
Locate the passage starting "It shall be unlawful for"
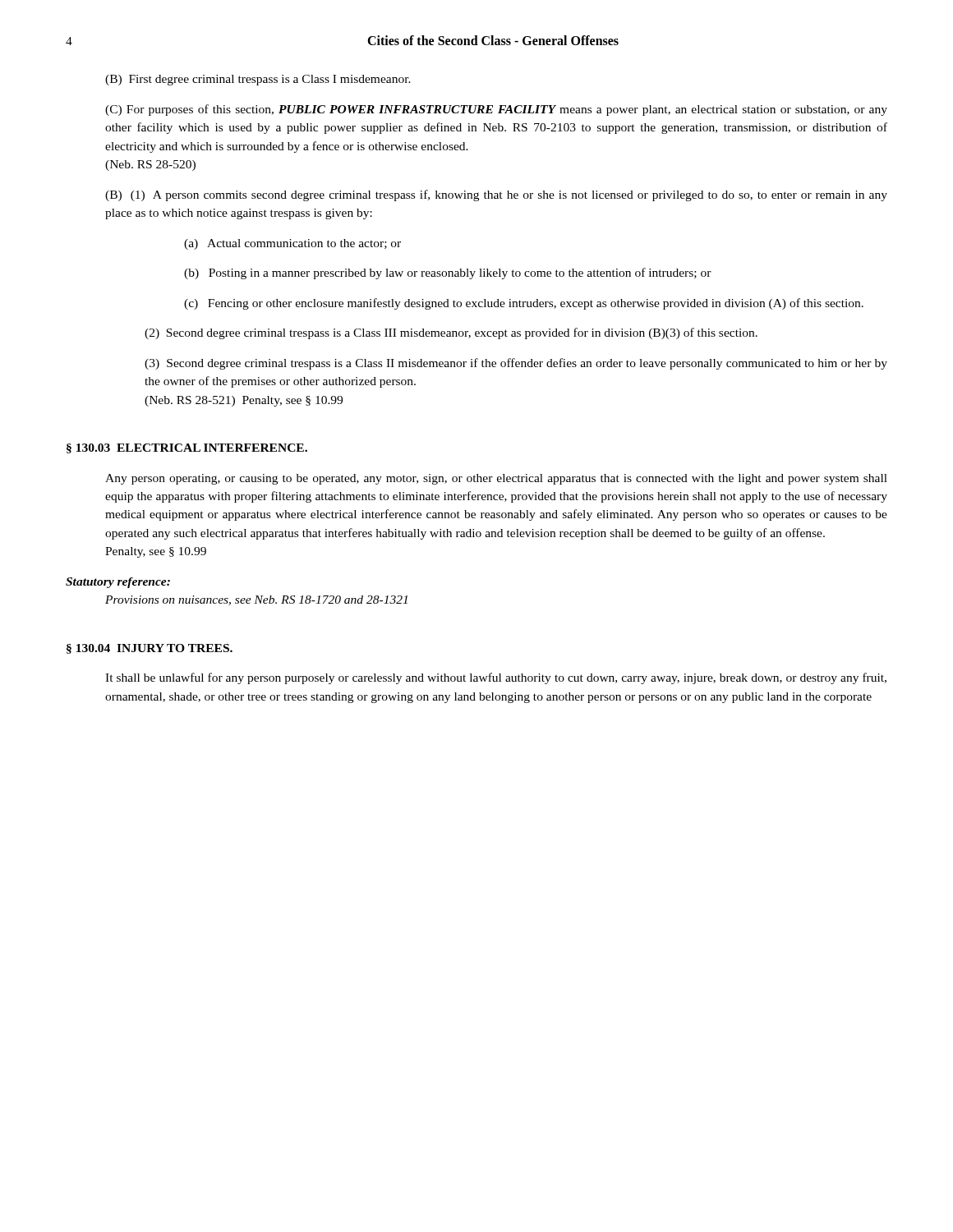coord(496,687)
